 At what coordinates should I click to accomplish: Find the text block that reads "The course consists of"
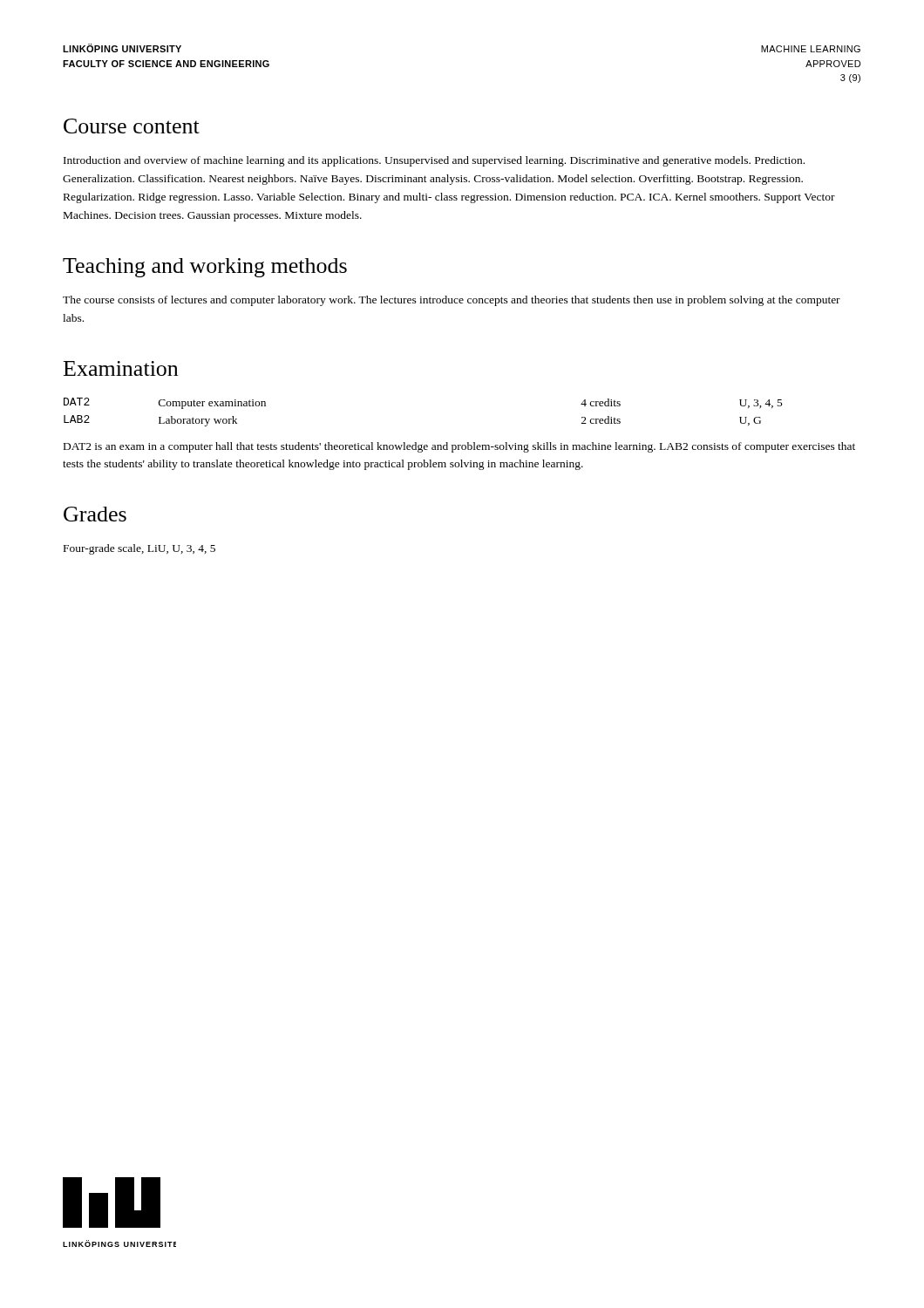click(451, 308)
